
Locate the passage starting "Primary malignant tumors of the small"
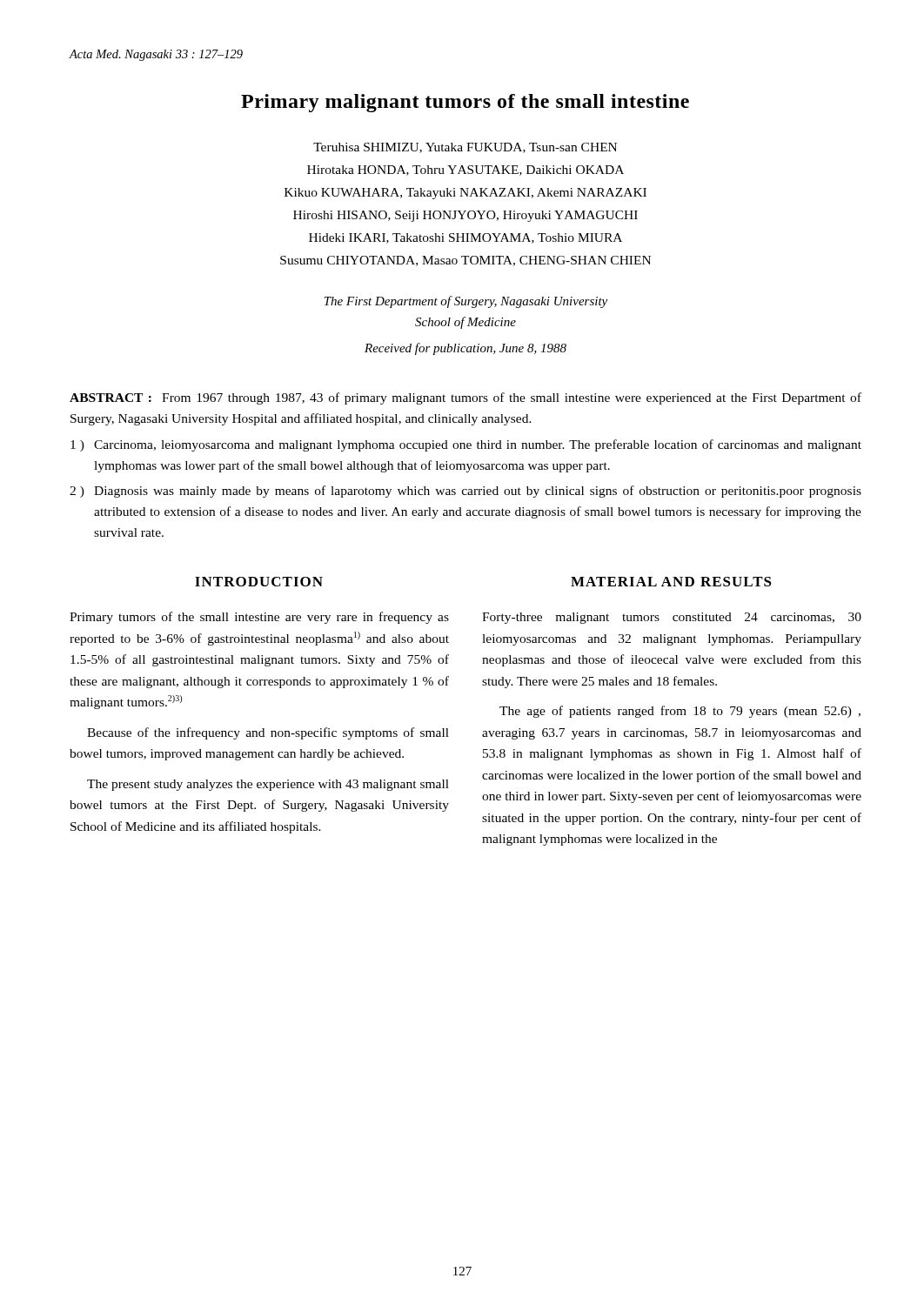(465, 101)
